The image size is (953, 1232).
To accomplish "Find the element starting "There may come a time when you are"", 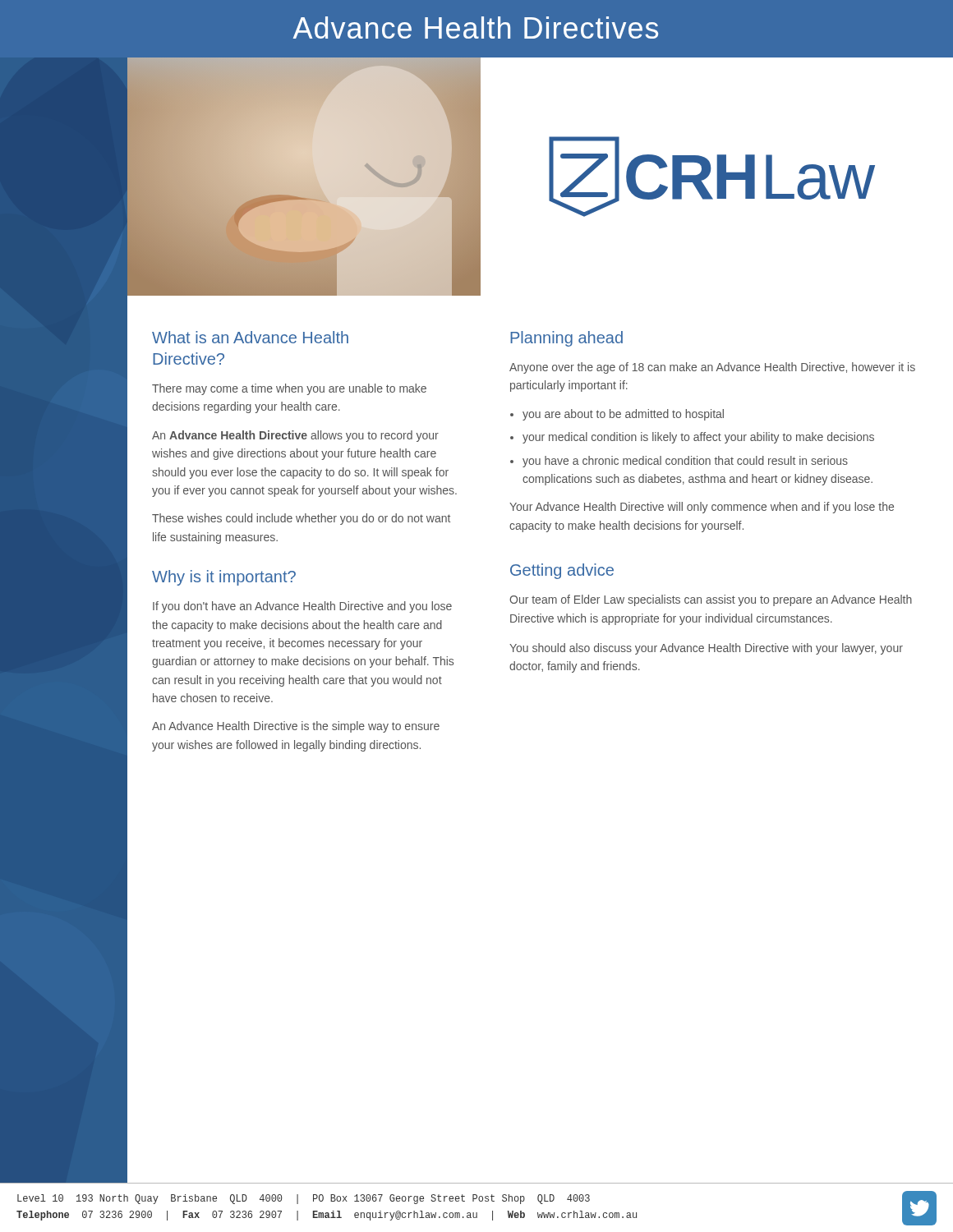I will coord(289,398).
